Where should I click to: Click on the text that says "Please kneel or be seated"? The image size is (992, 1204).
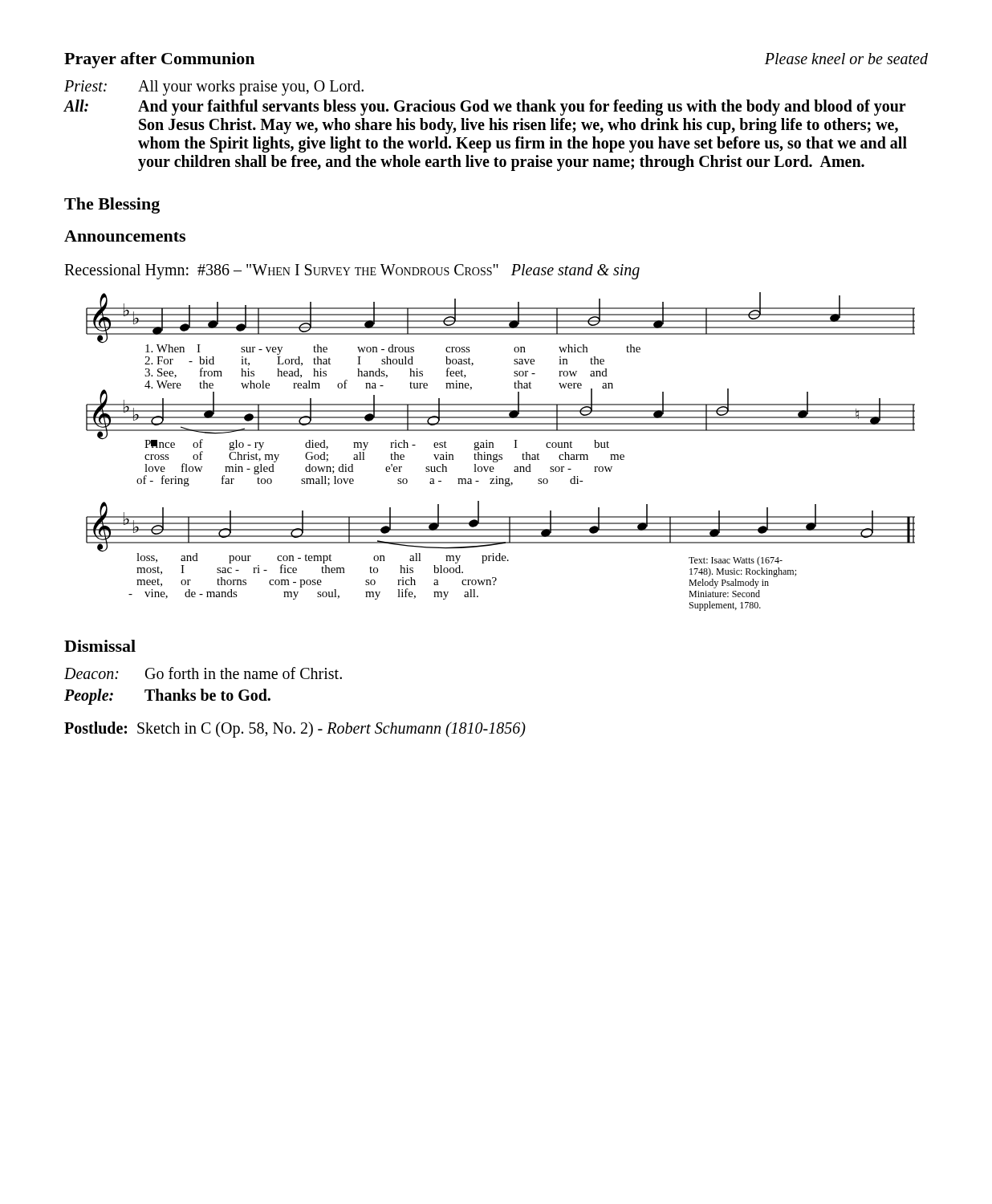click(x=846, y=59)
